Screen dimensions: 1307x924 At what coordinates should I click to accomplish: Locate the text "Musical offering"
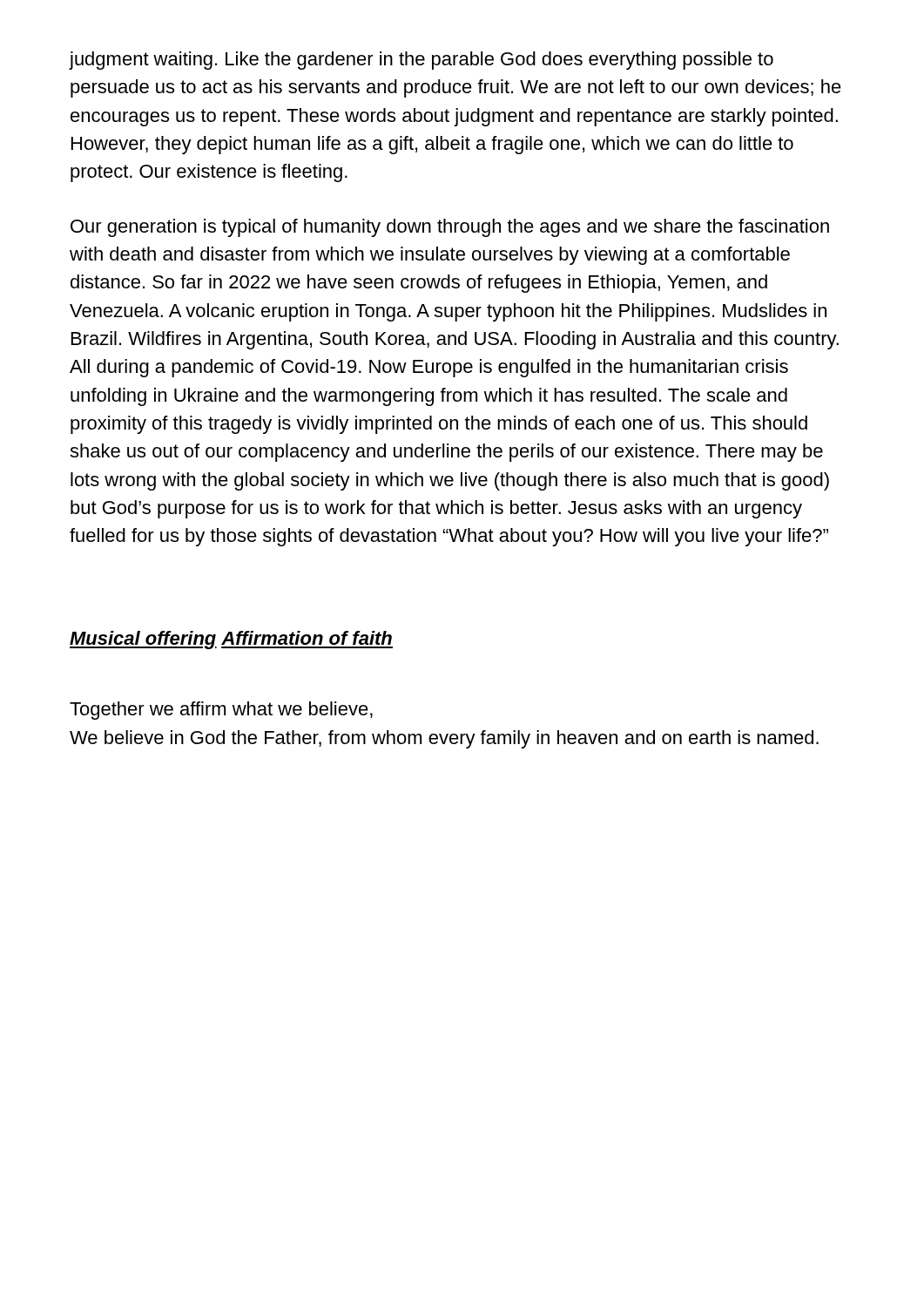pyautogui.click(x=143, y=638)
